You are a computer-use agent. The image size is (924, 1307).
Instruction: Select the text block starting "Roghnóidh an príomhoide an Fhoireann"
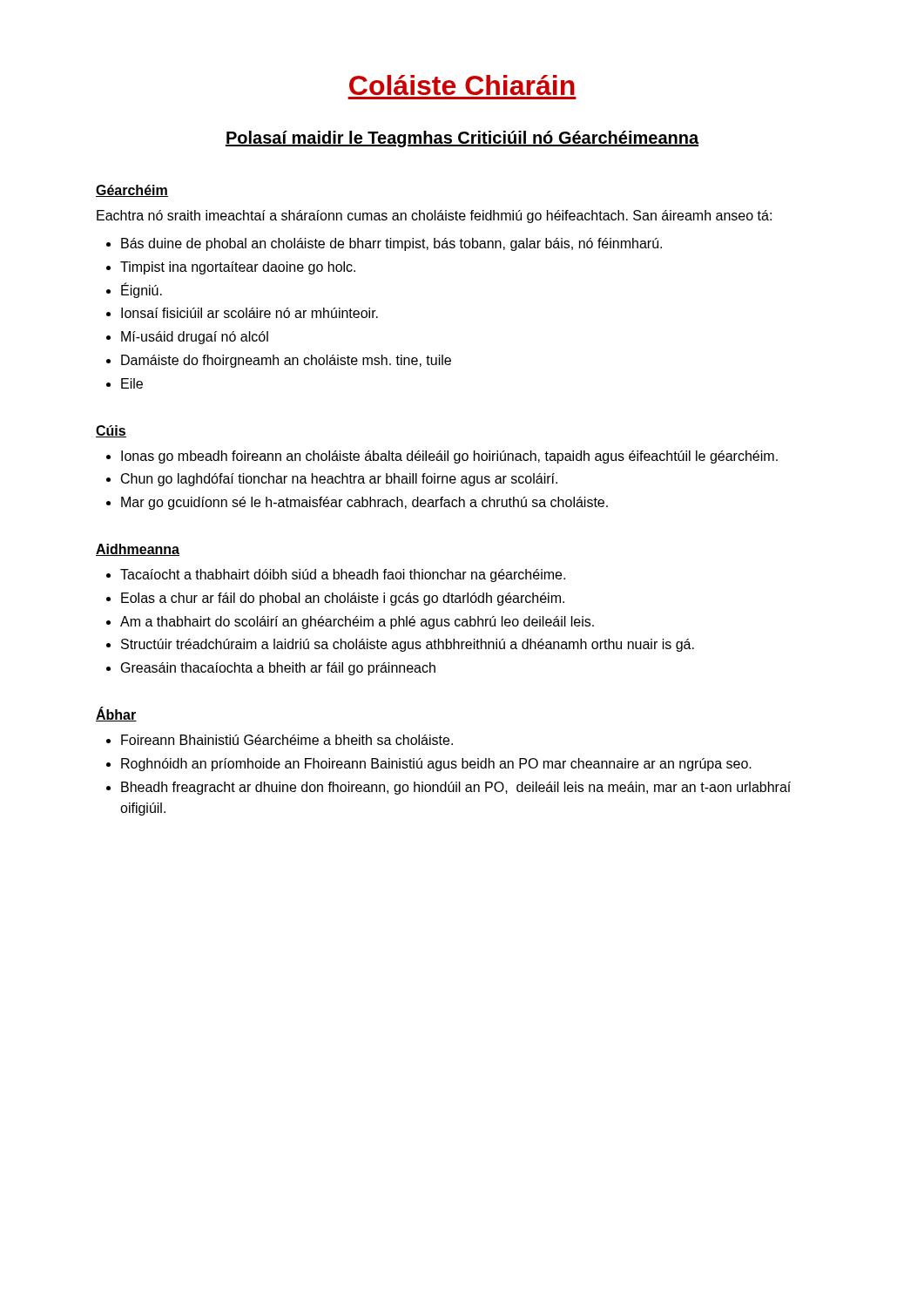(436, 763)
